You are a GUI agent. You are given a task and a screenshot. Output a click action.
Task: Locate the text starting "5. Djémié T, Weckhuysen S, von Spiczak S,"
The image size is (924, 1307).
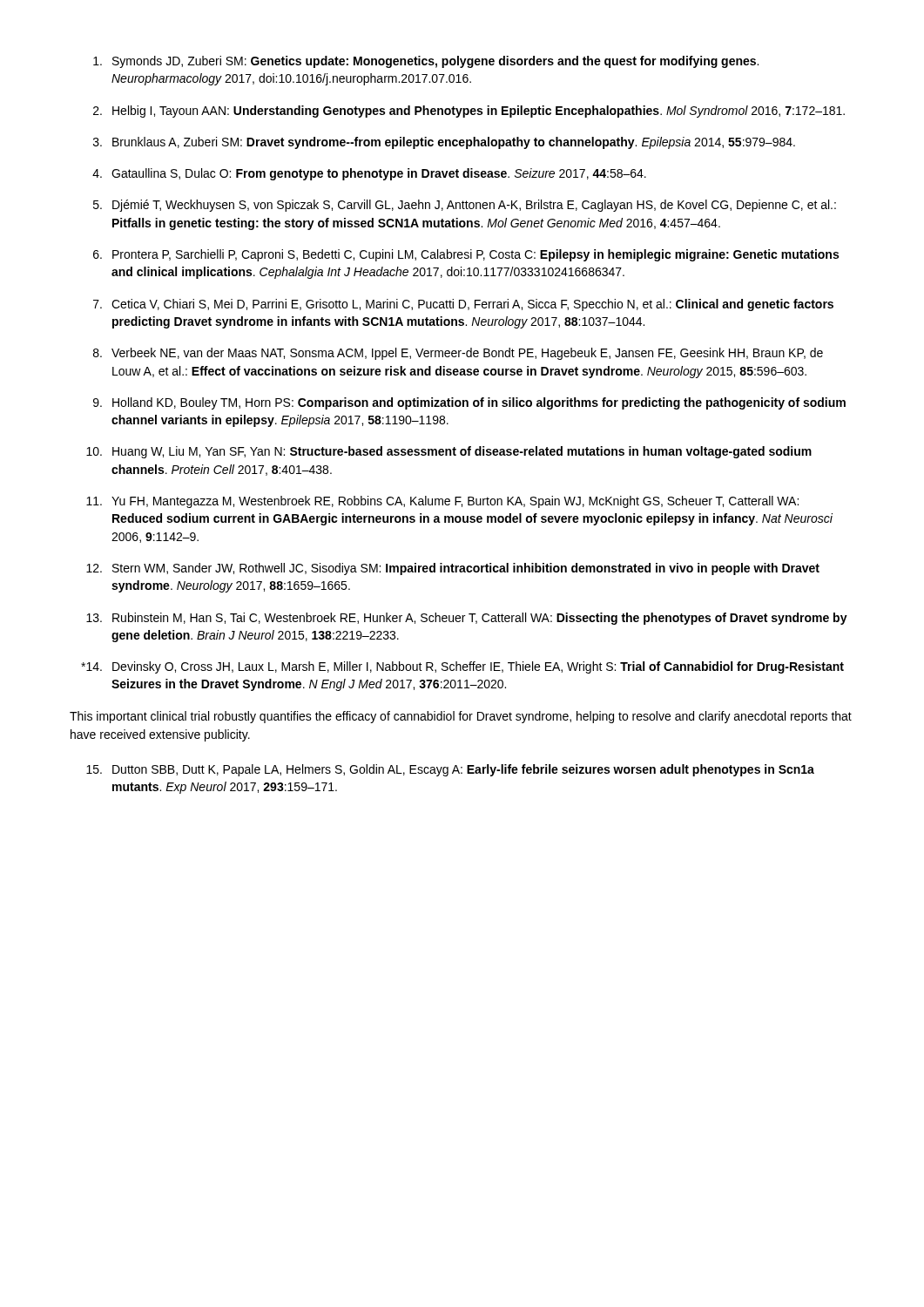point(462,214)
